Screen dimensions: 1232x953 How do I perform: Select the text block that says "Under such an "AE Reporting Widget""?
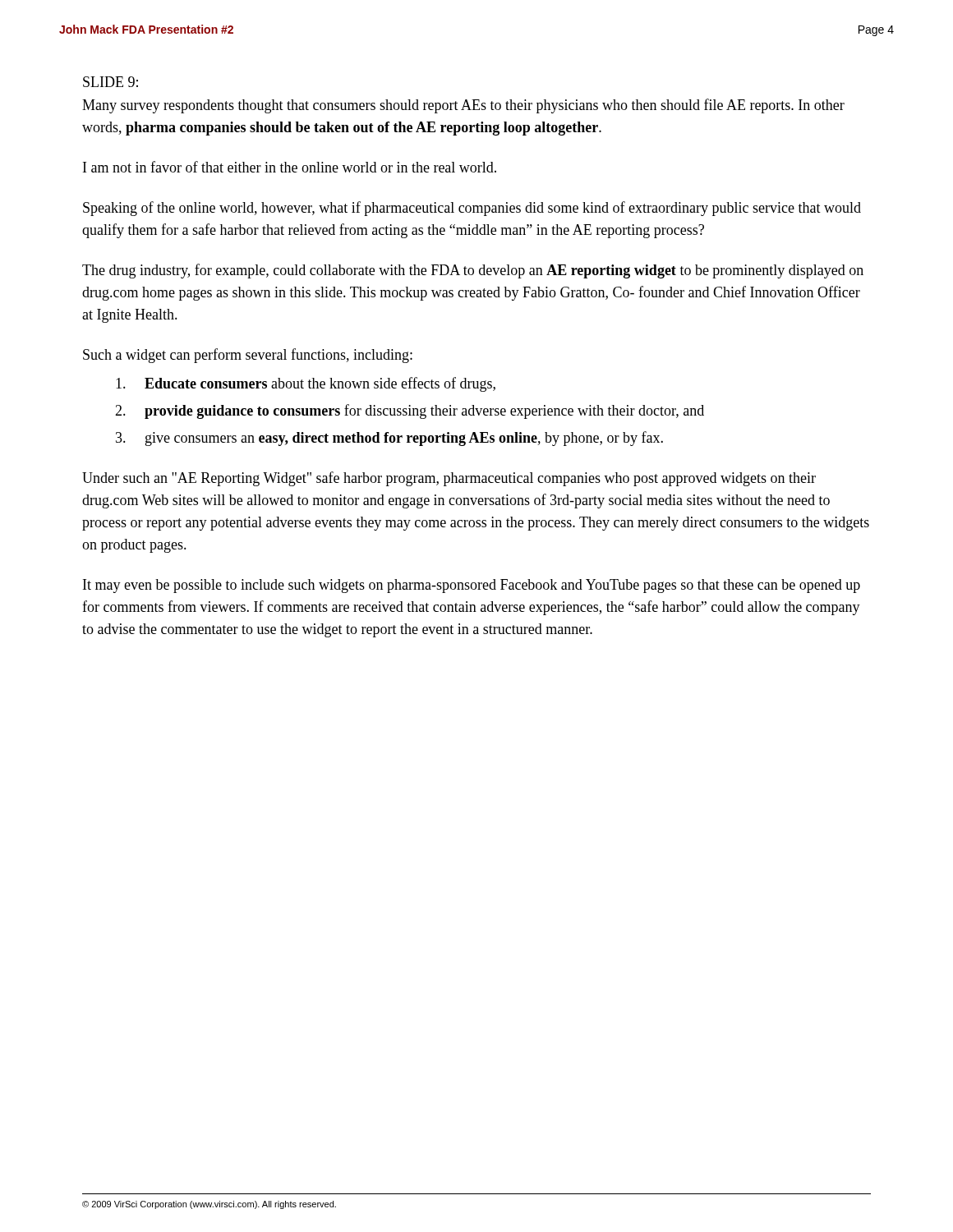coord(476,511)
